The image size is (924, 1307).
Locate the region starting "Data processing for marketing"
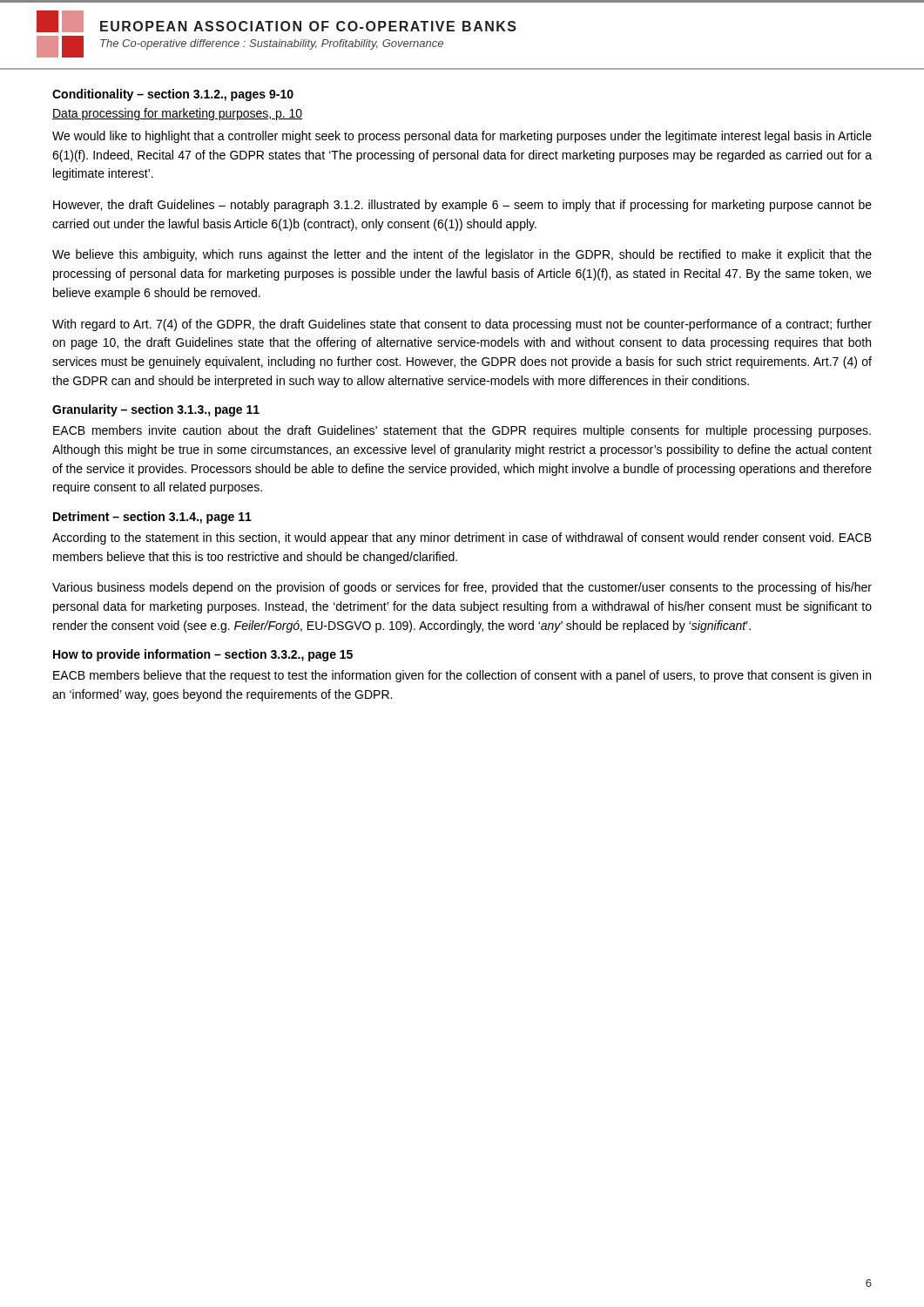[x=177, y=113]
